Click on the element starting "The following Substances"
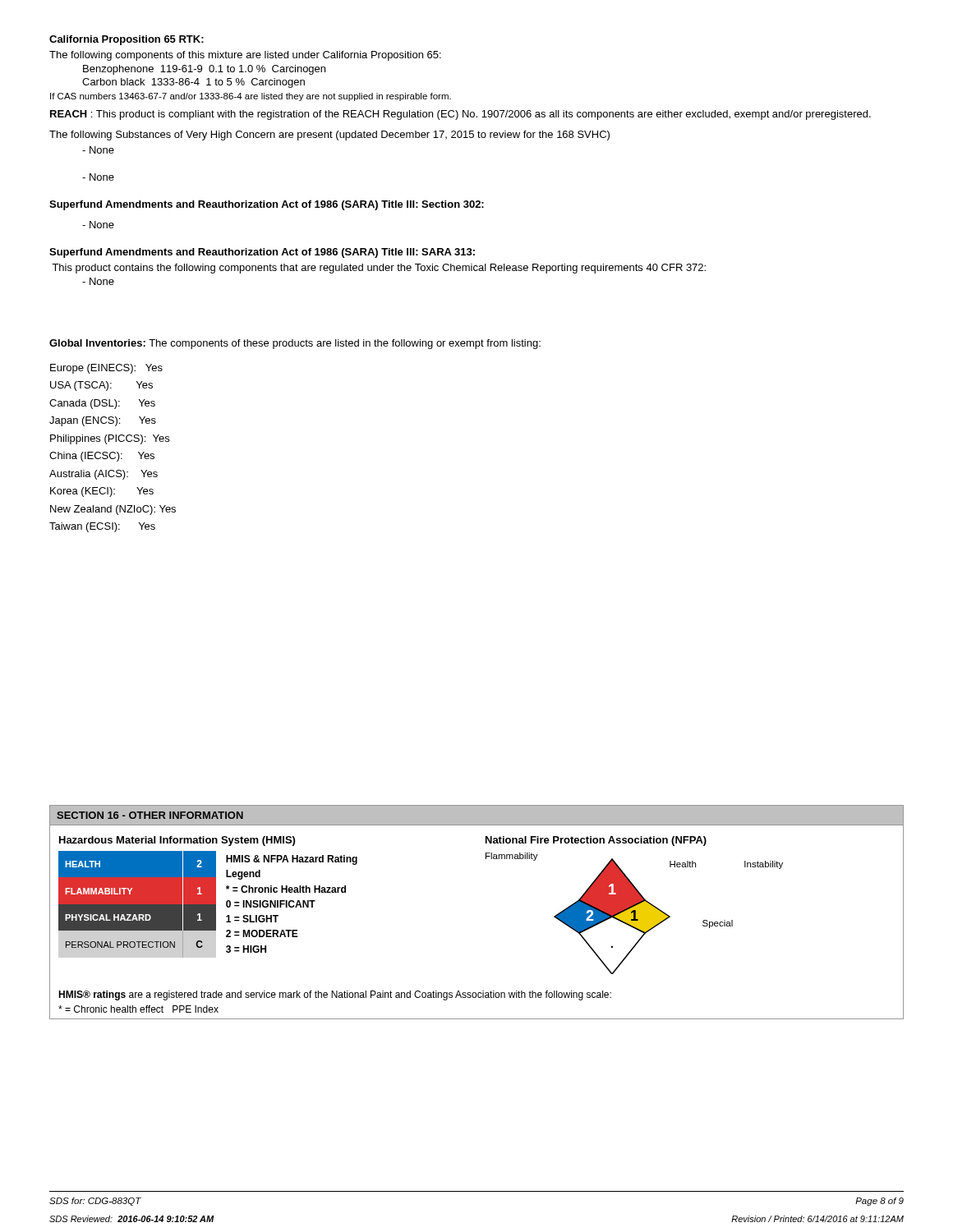 [330, 134]
